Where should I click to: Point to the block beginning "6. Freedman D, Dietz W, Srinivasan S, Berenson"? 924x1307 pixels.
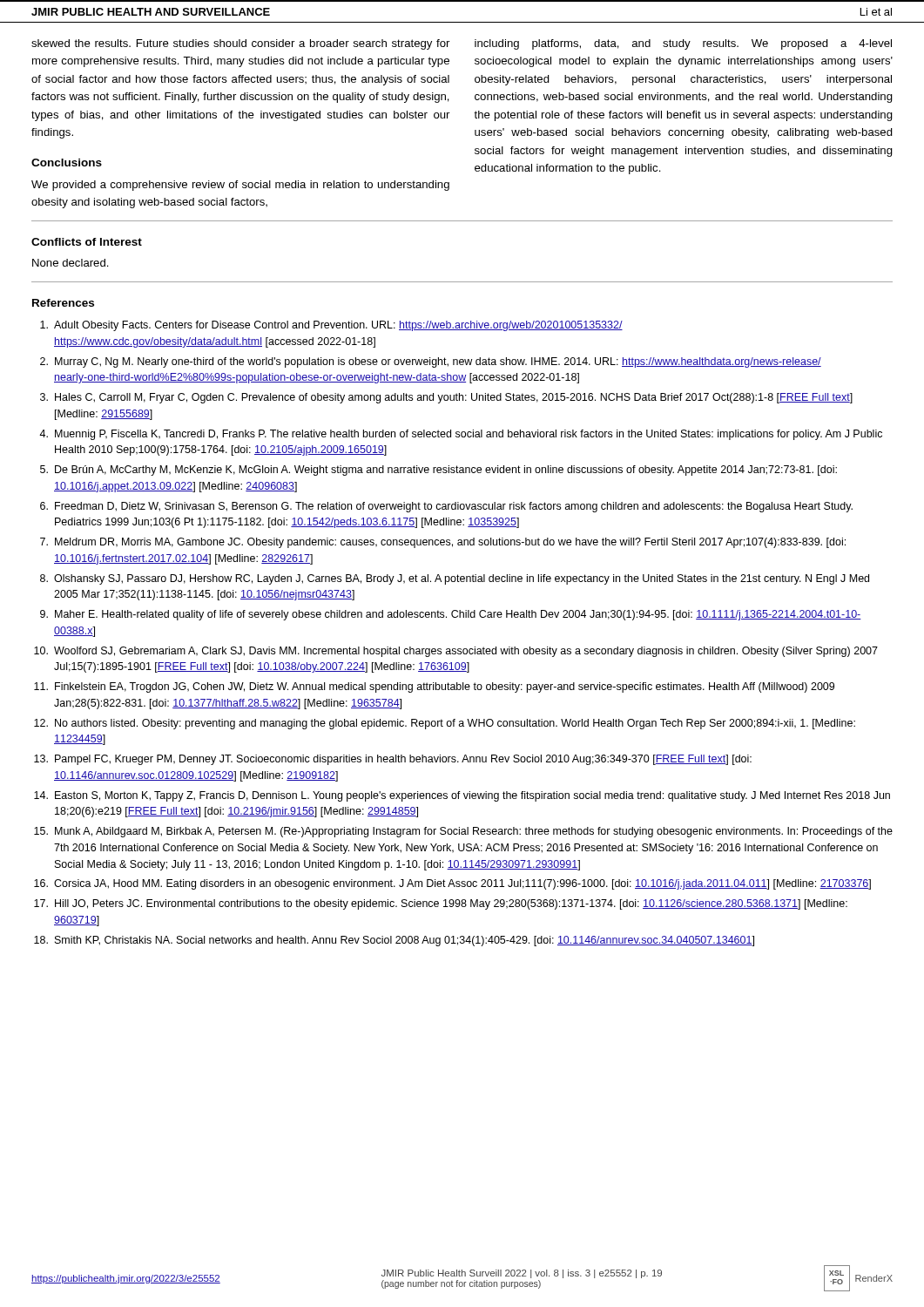[462, 514]
